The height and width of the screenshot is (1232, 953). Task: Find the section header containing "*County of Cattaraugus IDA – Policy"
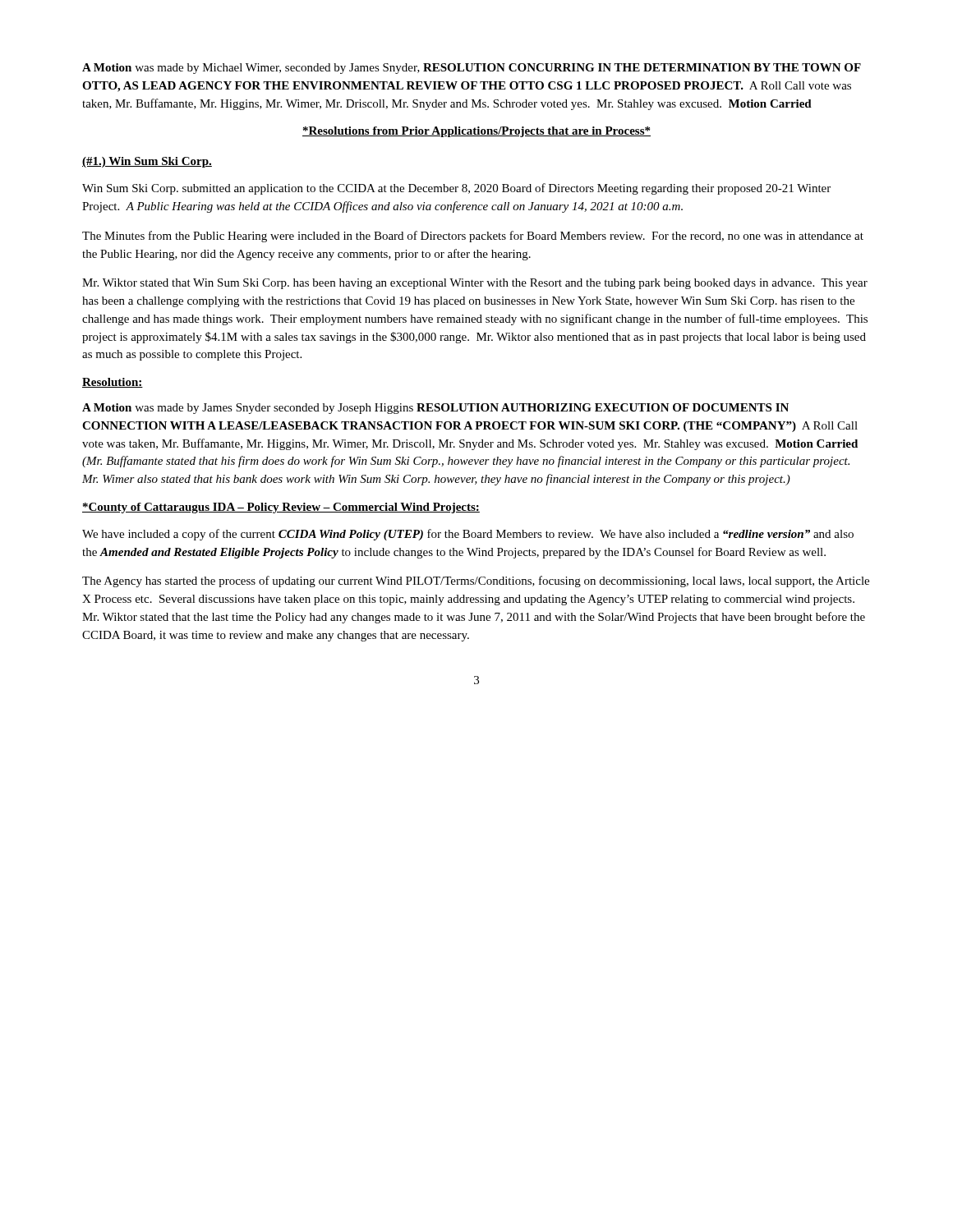pyautogui.click(x=281, y=507)
